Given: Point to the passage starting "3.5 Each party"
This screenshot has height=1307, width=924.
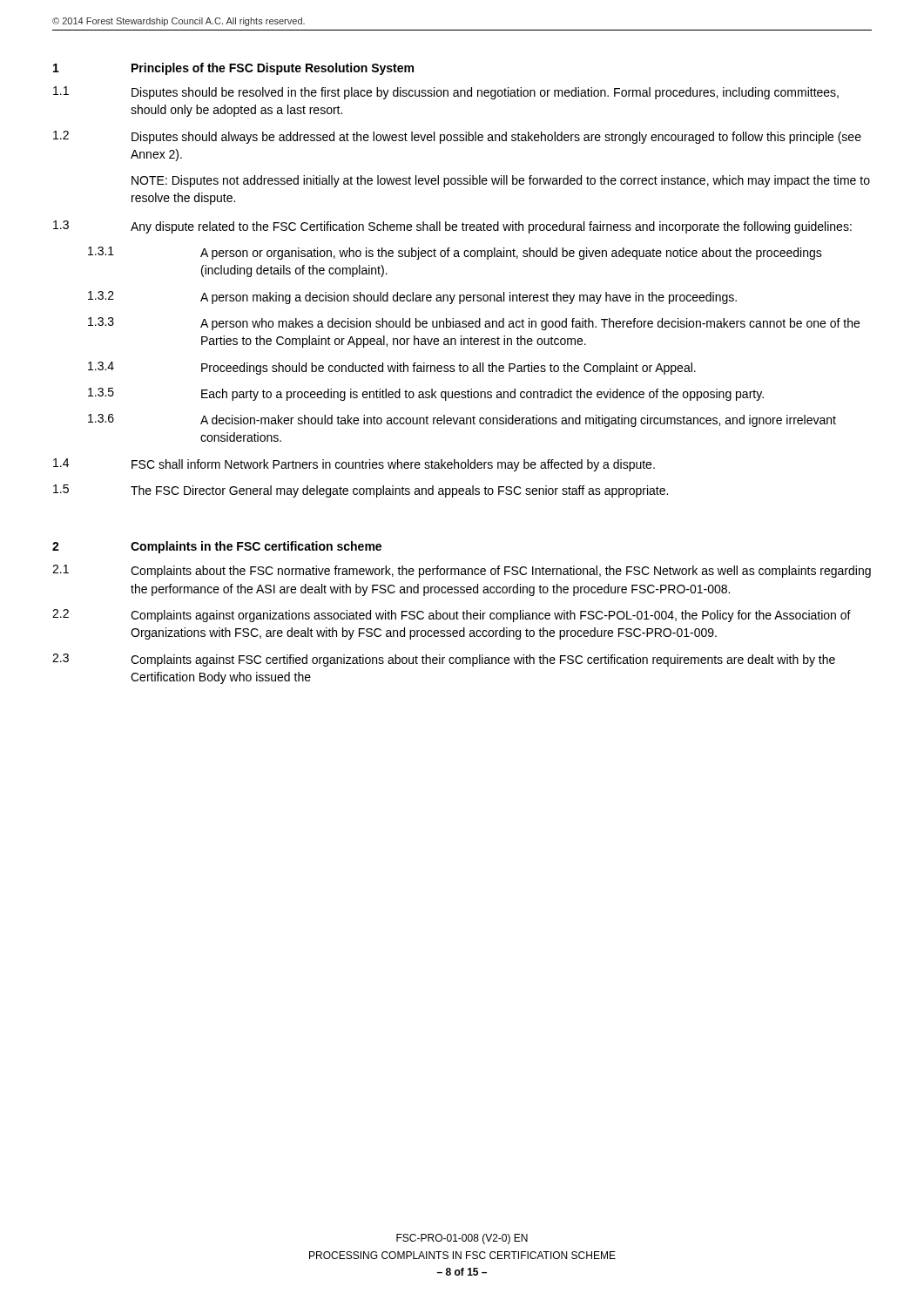Looking at the screenshot, I should [409, 394].
